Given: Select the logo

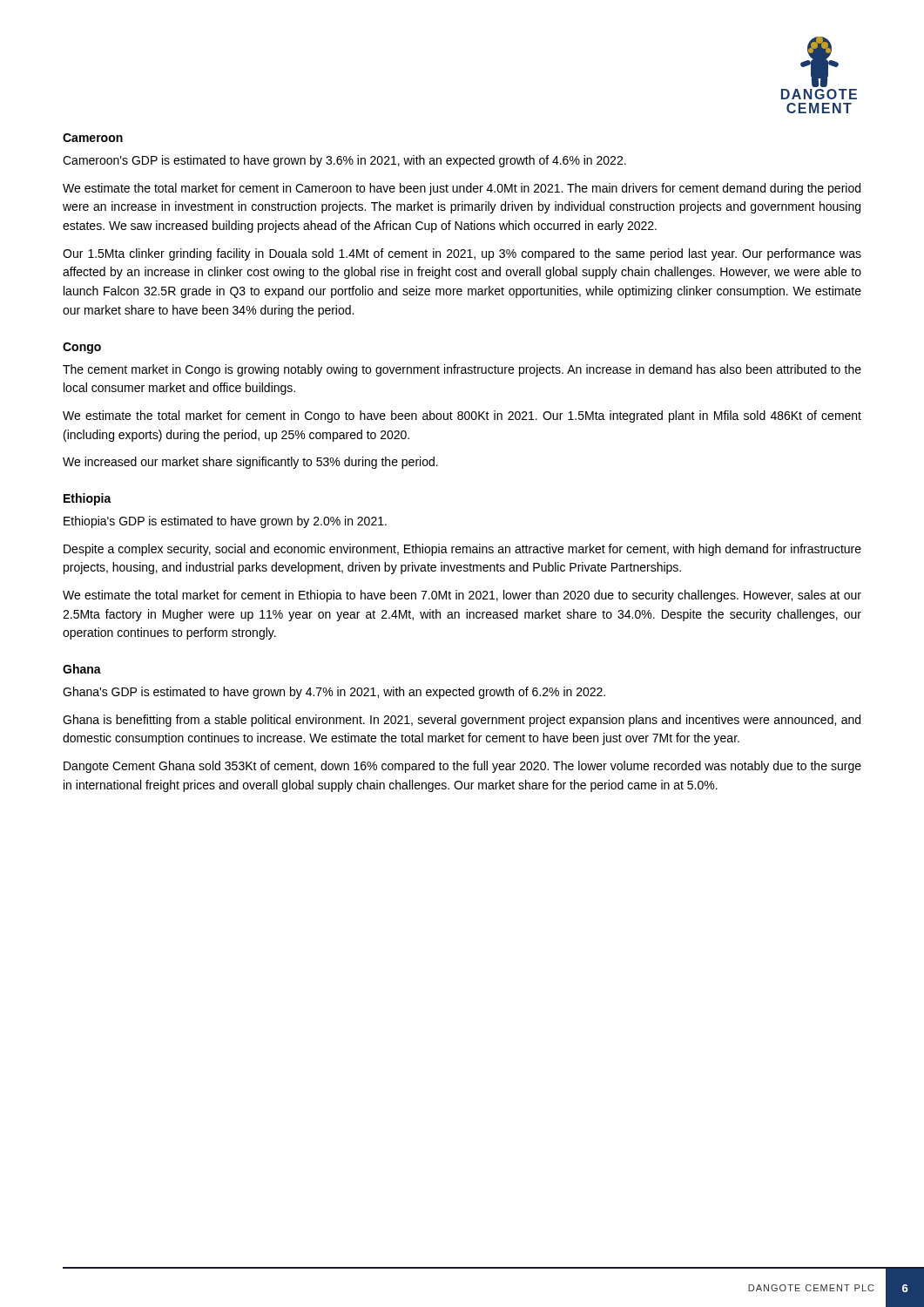Looking at the screenshot, I should [819, 73].
